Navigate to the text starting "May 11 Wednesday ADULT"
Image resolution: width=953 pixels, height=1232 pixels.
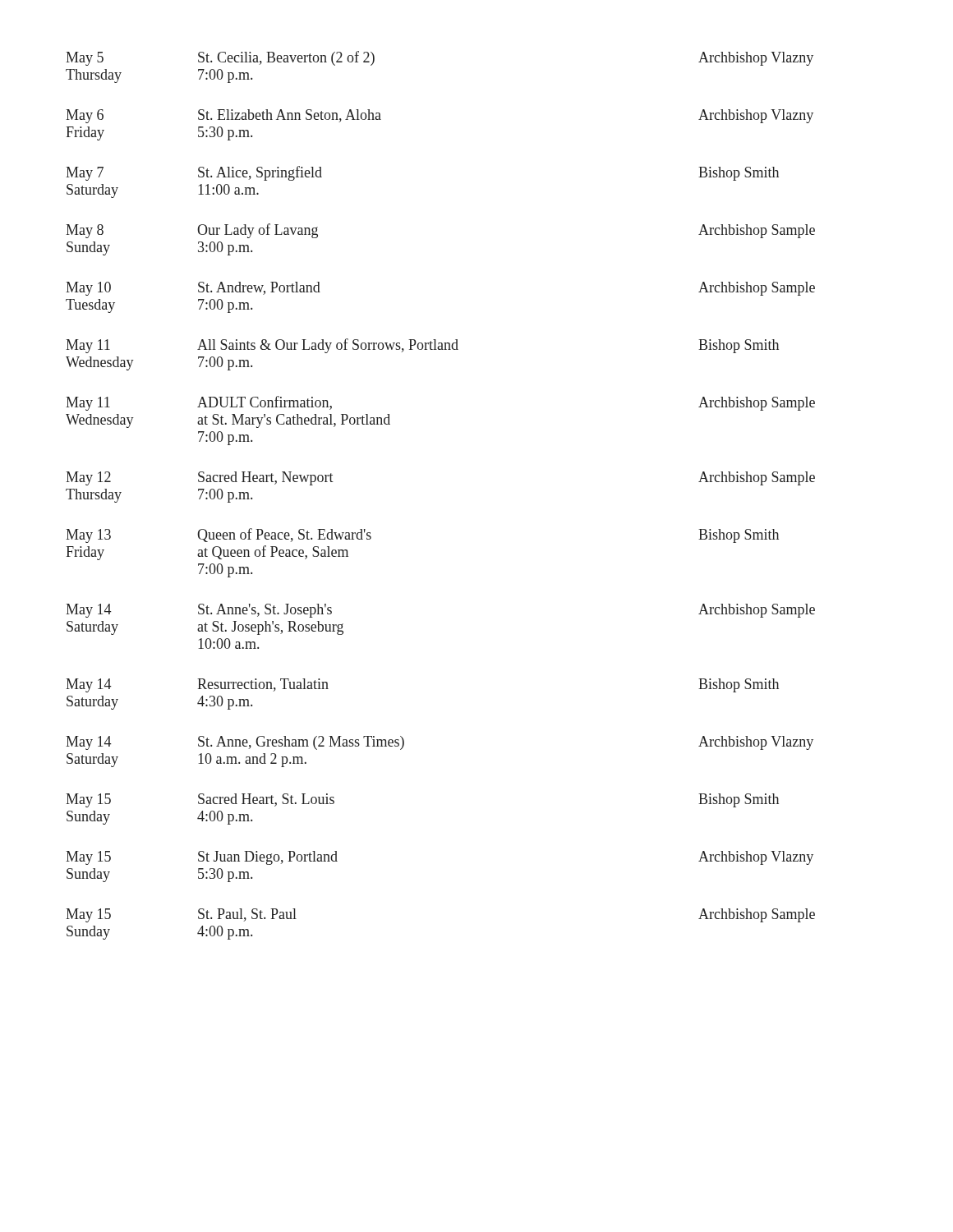coord(80,404)
